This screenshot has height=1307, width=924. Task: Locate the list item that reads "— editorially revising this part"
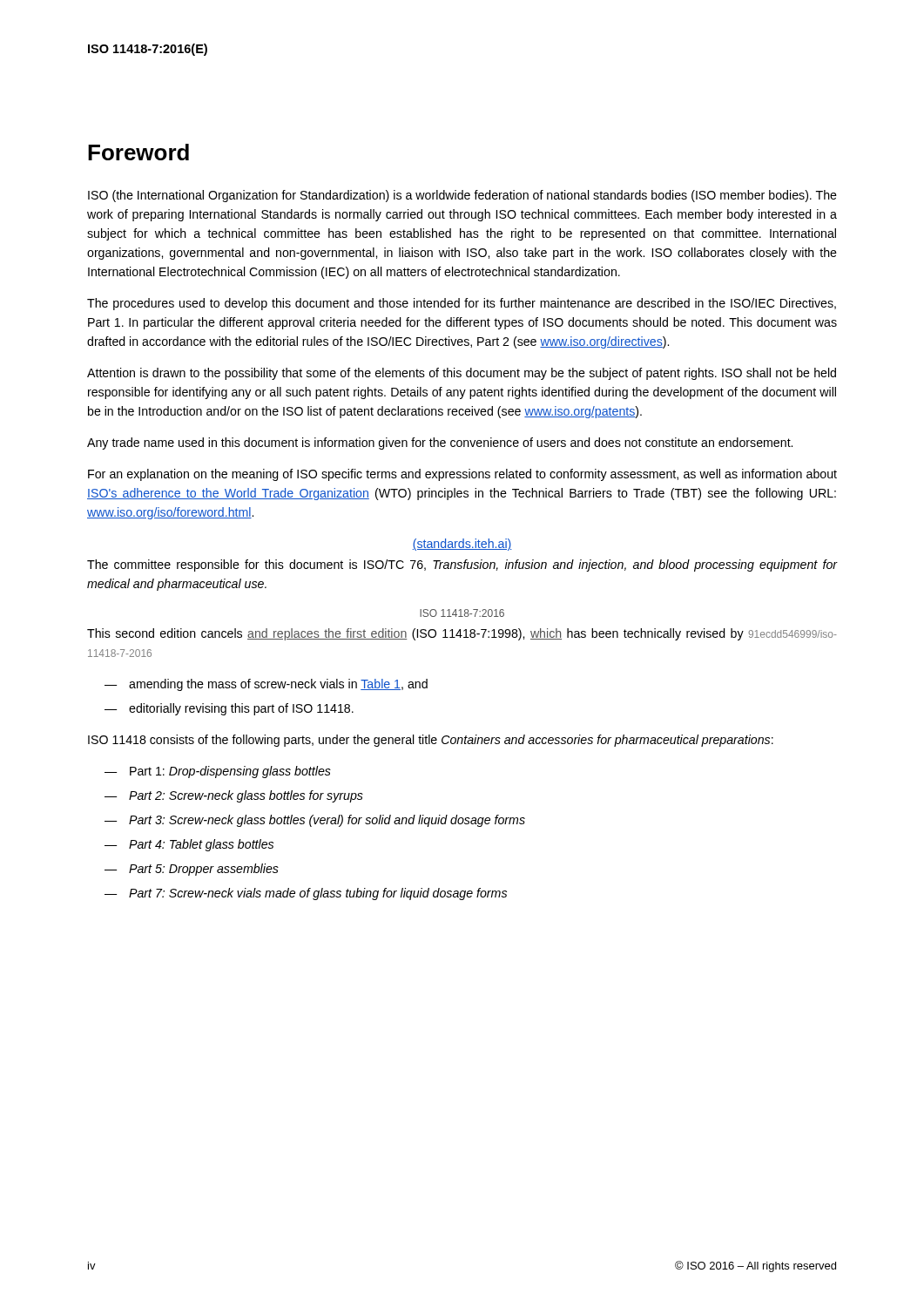click(x=229, y=708)
